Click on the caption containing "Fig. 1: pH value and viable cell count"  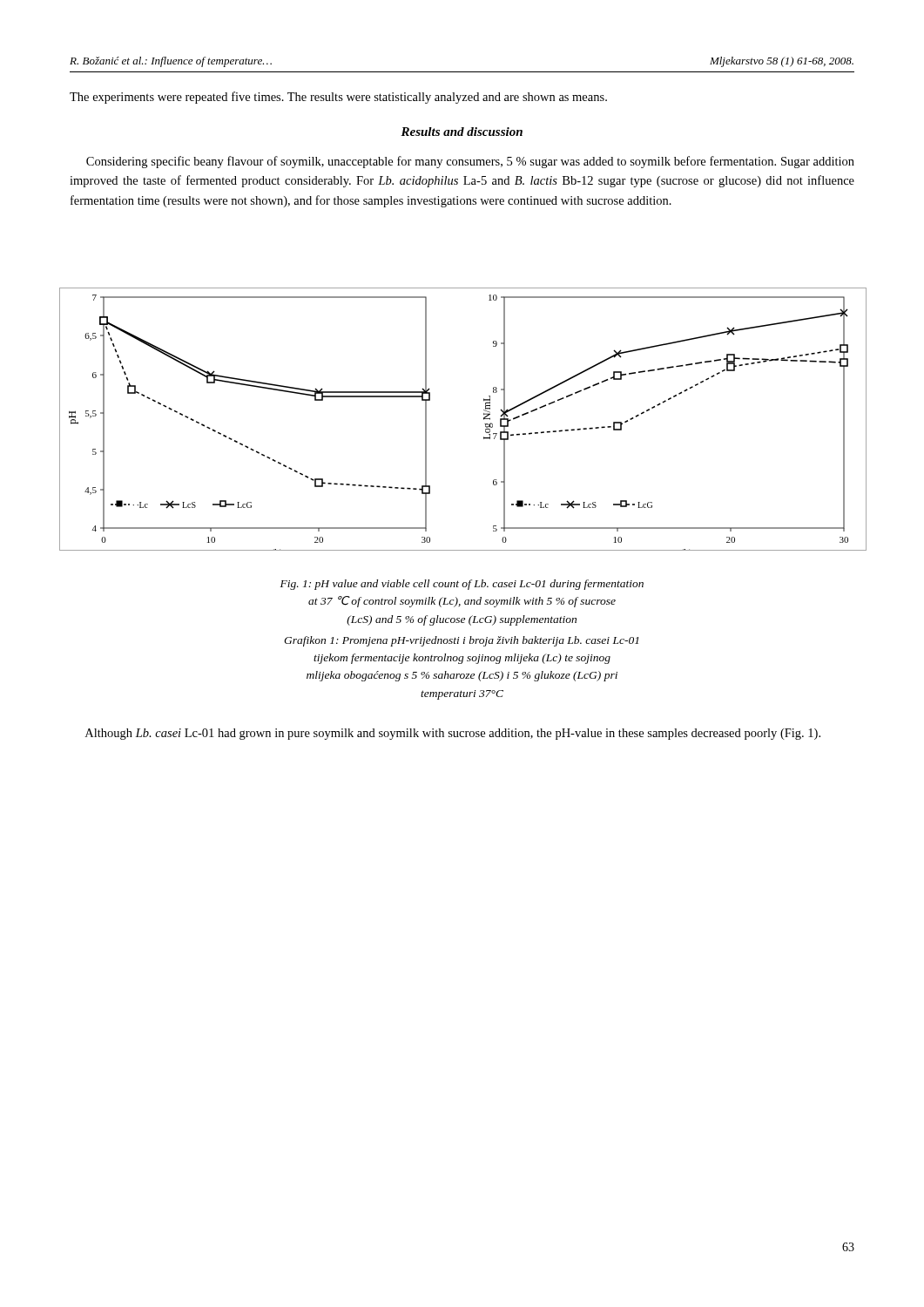pos(462,601)
